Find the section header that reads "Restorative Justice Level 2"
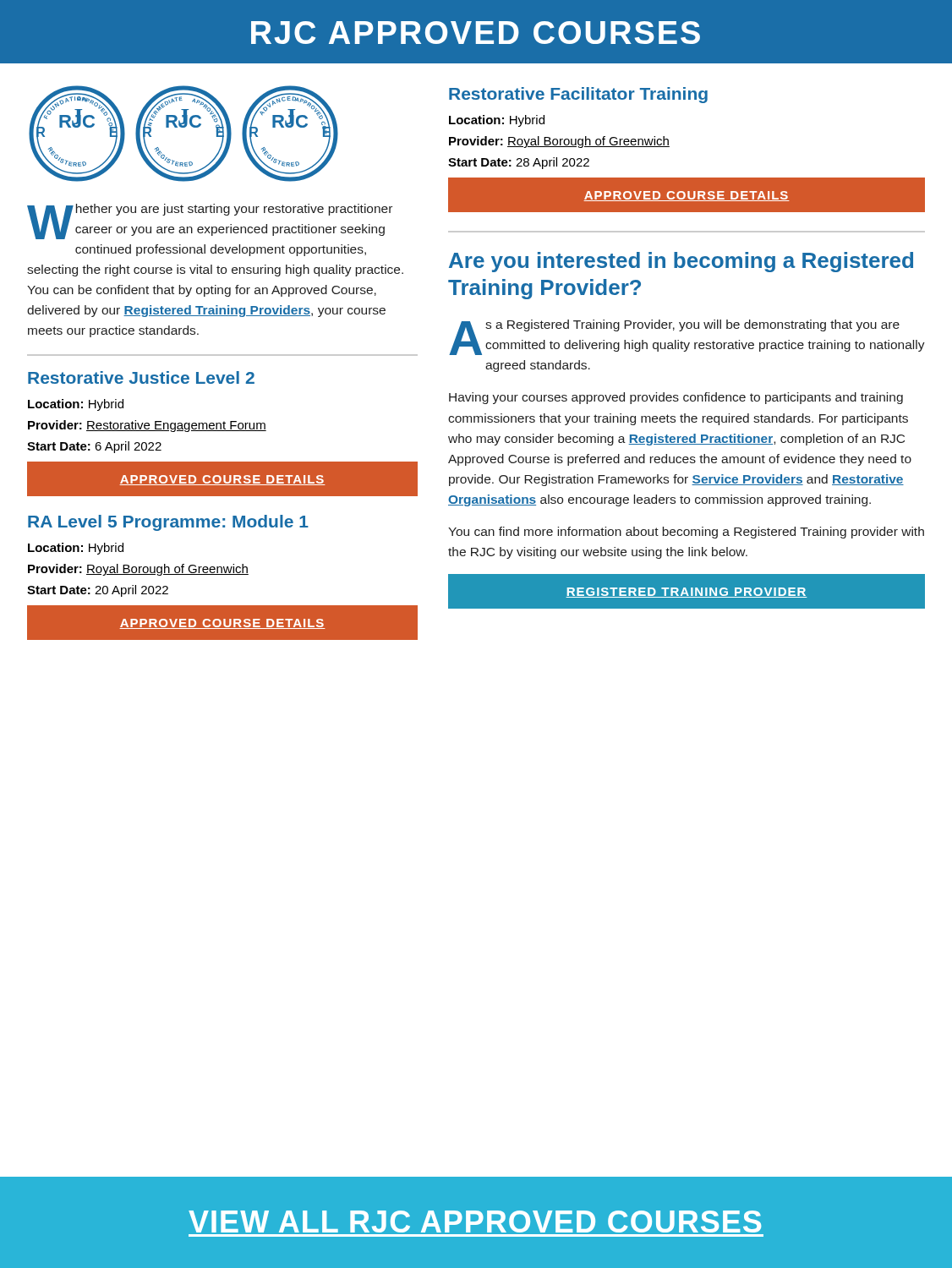Image resolution: width=952 pixels, height=1268 pixels. [x=141, y=378]
